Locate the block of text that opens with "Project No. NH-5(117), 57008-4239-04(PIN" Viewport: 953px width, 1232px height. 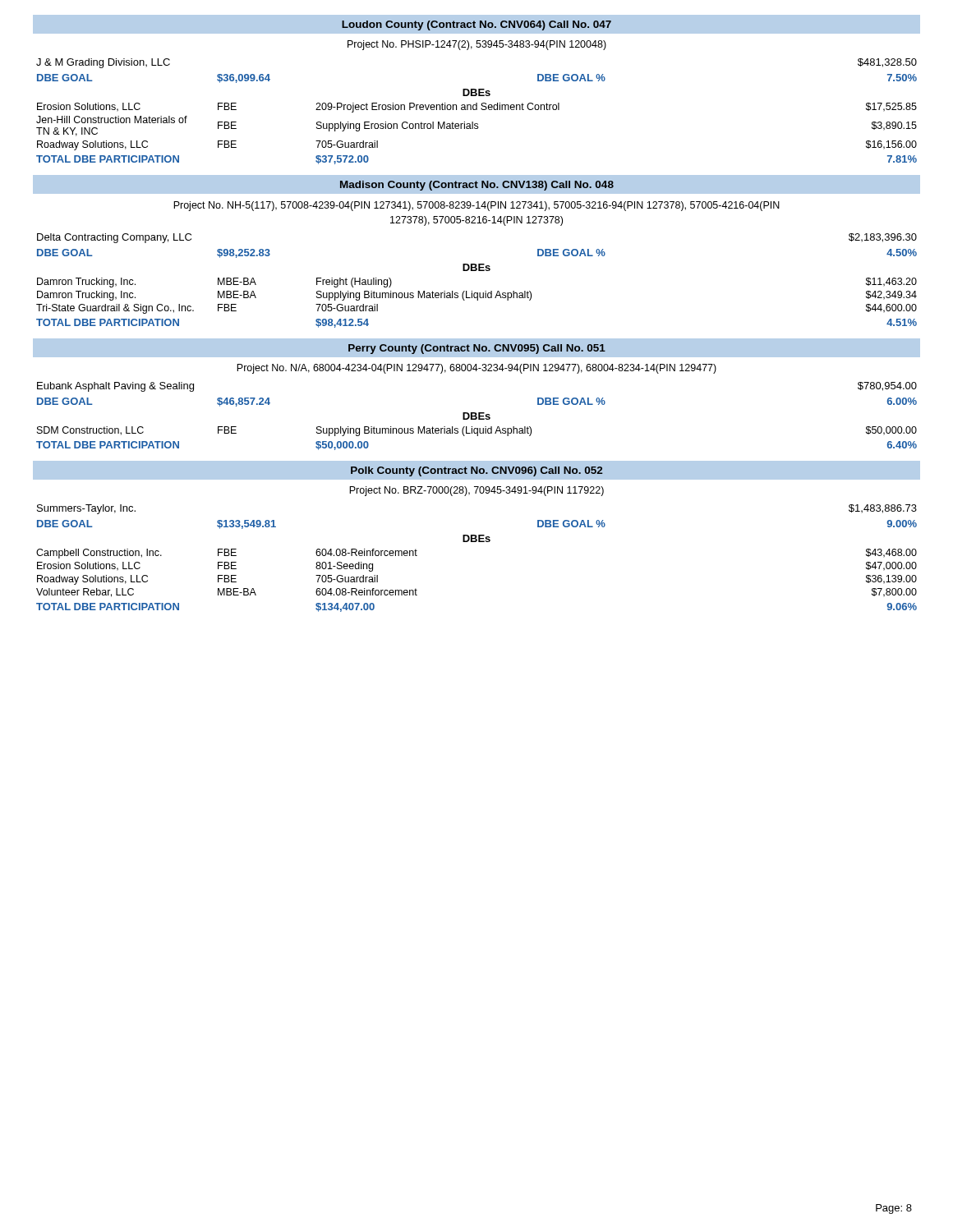pos(476,213)
